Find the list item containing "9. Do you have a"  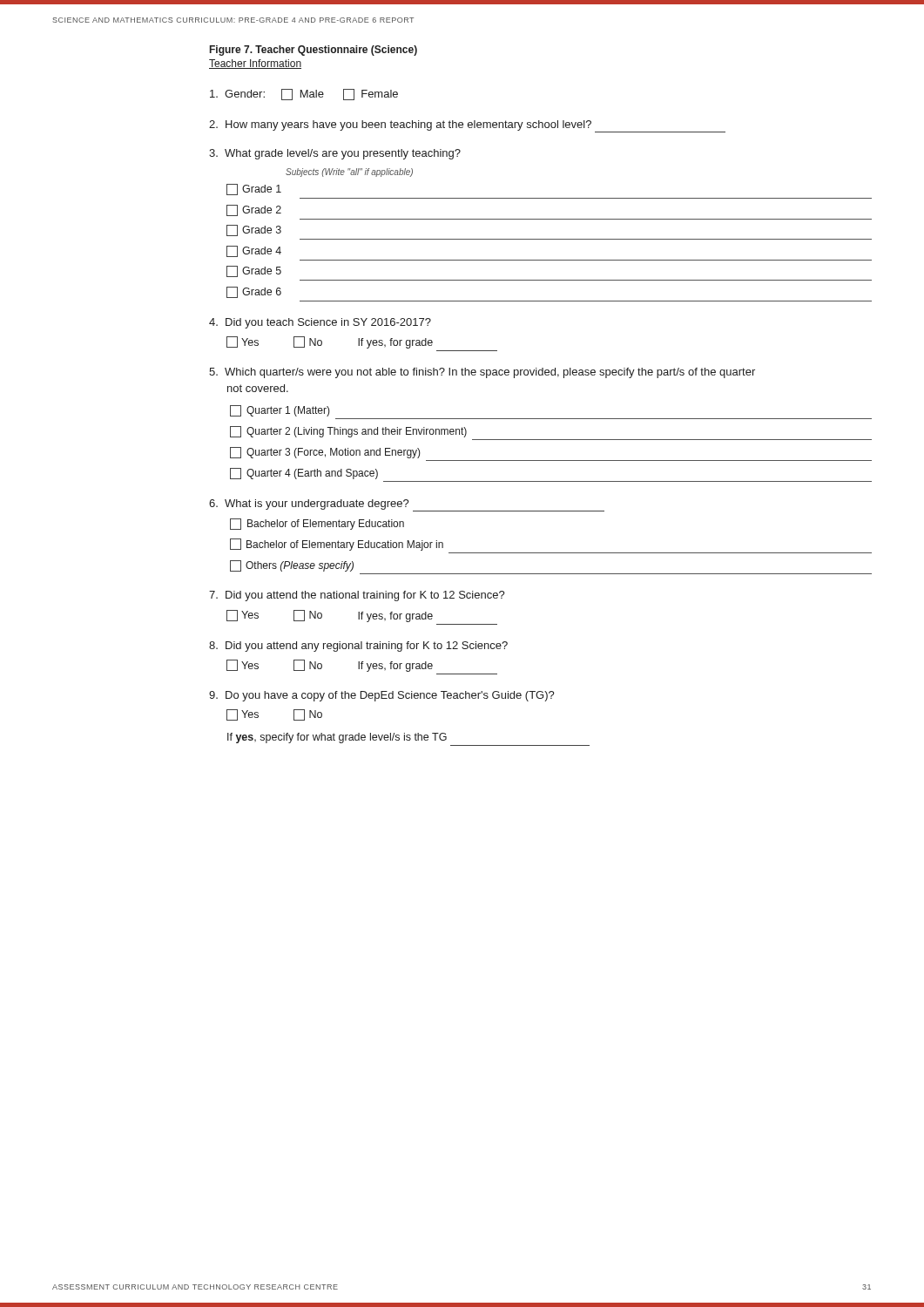[x=382, y=696]
